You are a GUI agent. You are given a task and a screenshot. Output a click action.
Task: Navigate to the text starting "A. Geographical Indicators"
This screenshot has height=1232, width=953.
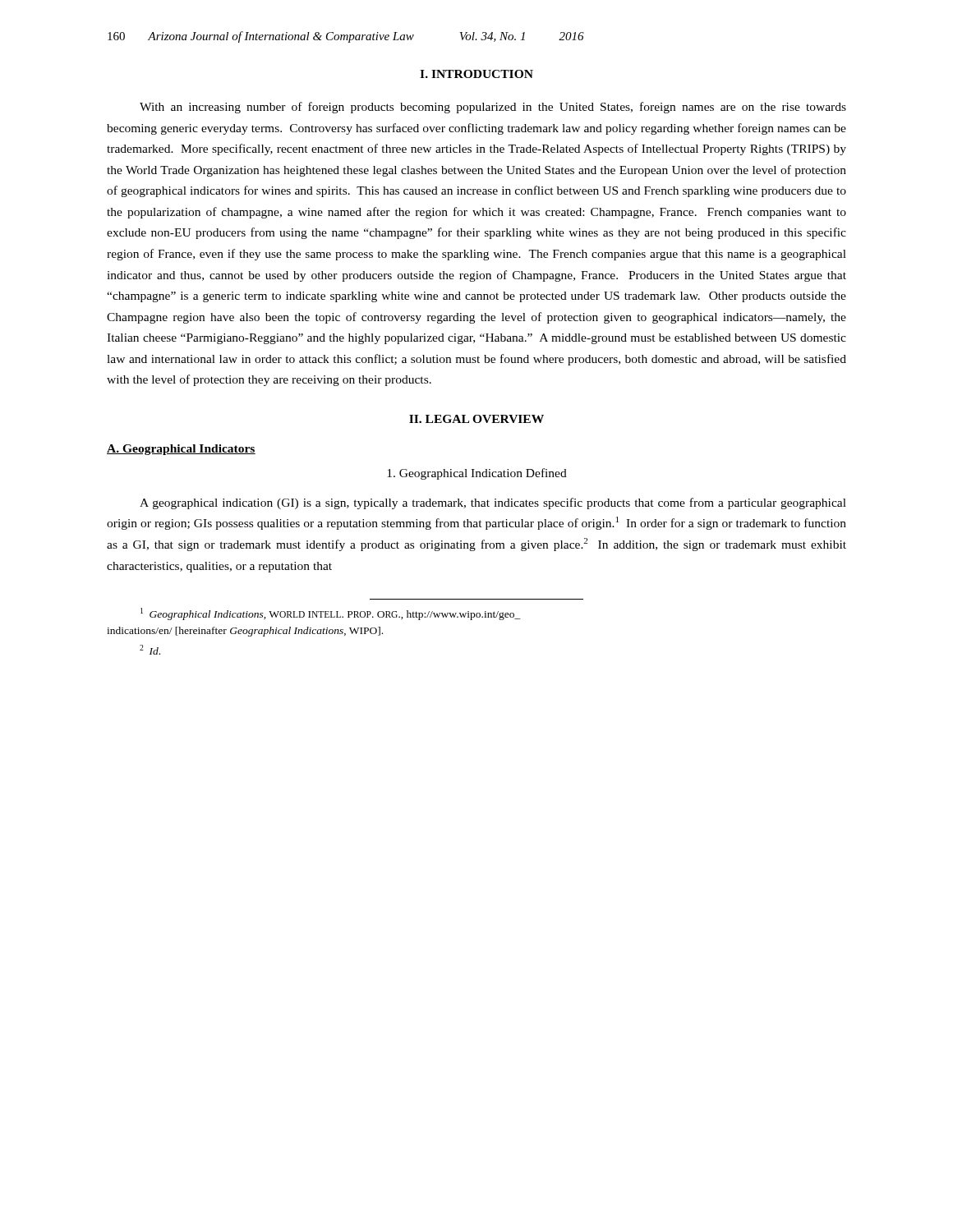[181, 448]
